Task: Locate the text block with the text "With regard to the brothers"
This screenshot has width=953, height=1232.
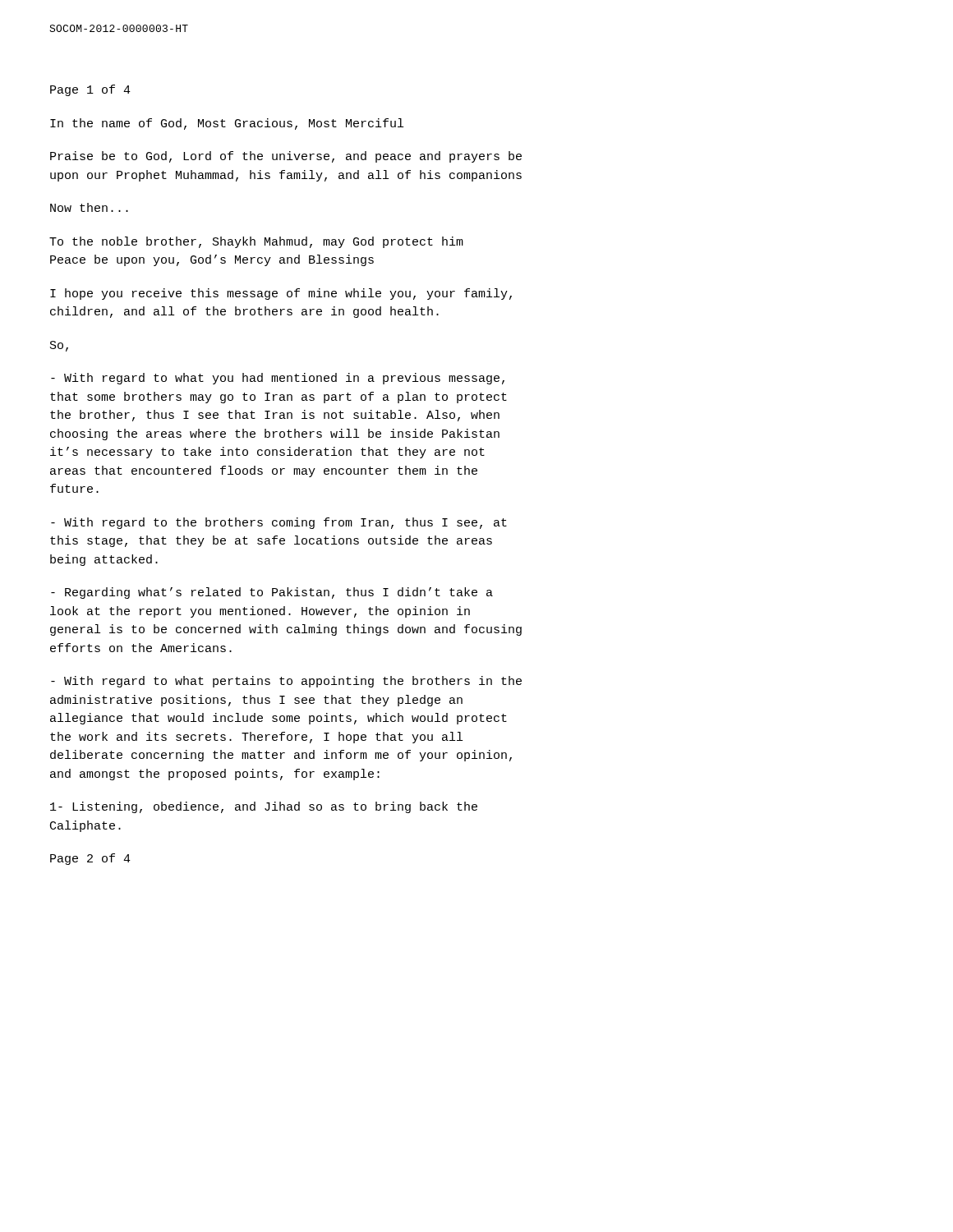Action: pos(279,542)
